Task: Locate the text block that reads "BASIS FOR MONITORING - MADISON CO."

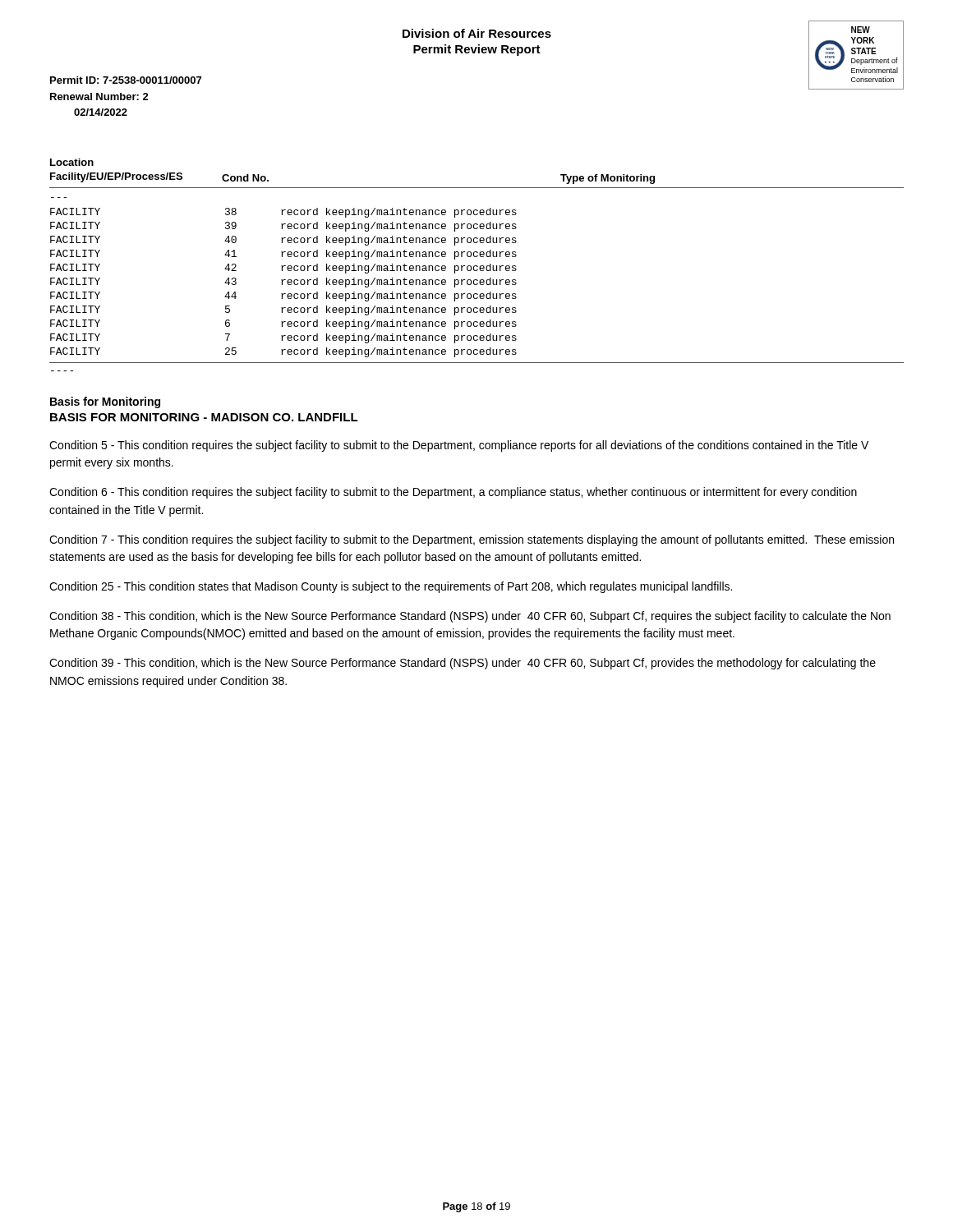Action: (x=204, y=417)
